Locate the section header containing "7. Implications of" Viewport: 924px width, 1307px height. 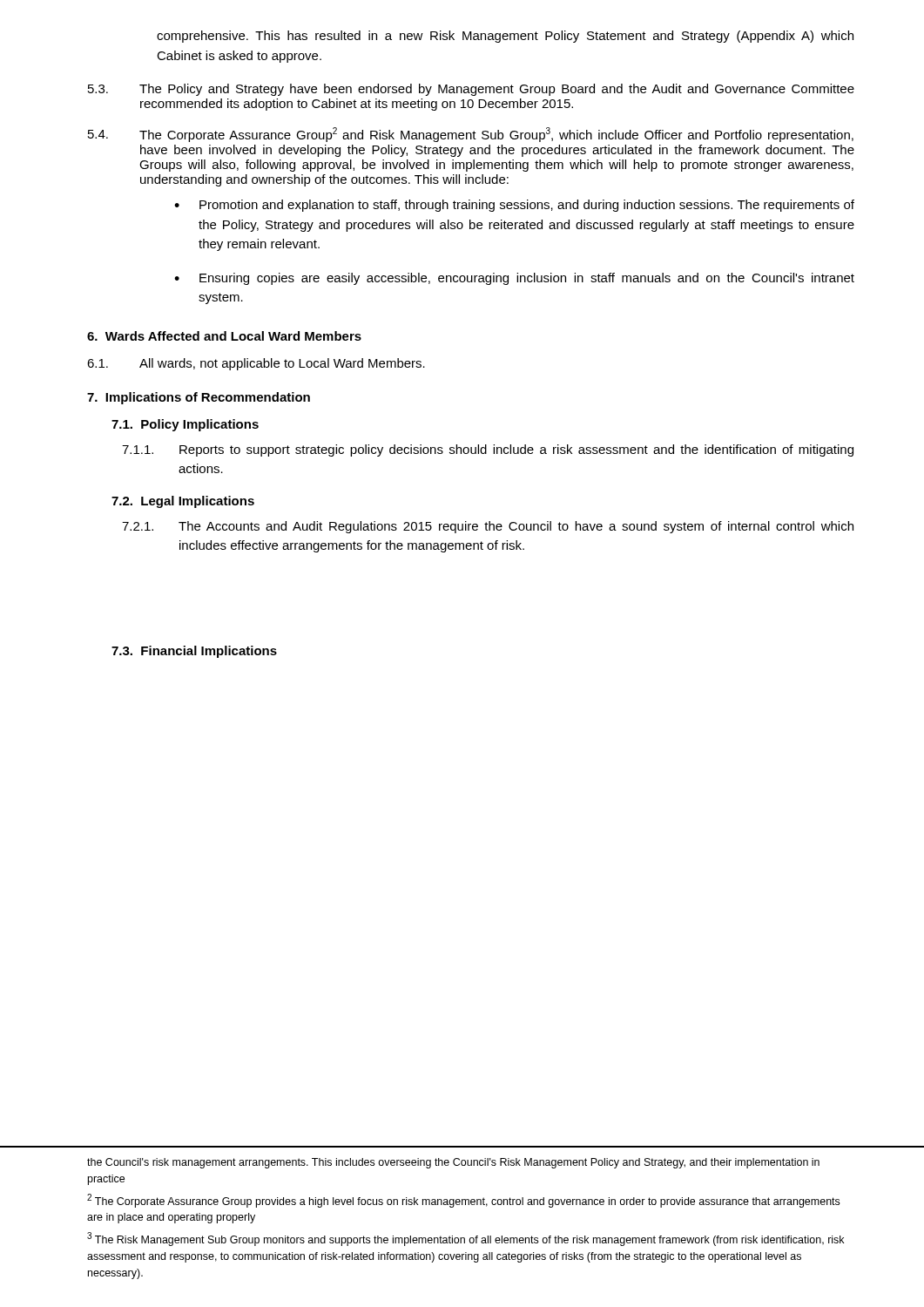[x=199, y=396]
